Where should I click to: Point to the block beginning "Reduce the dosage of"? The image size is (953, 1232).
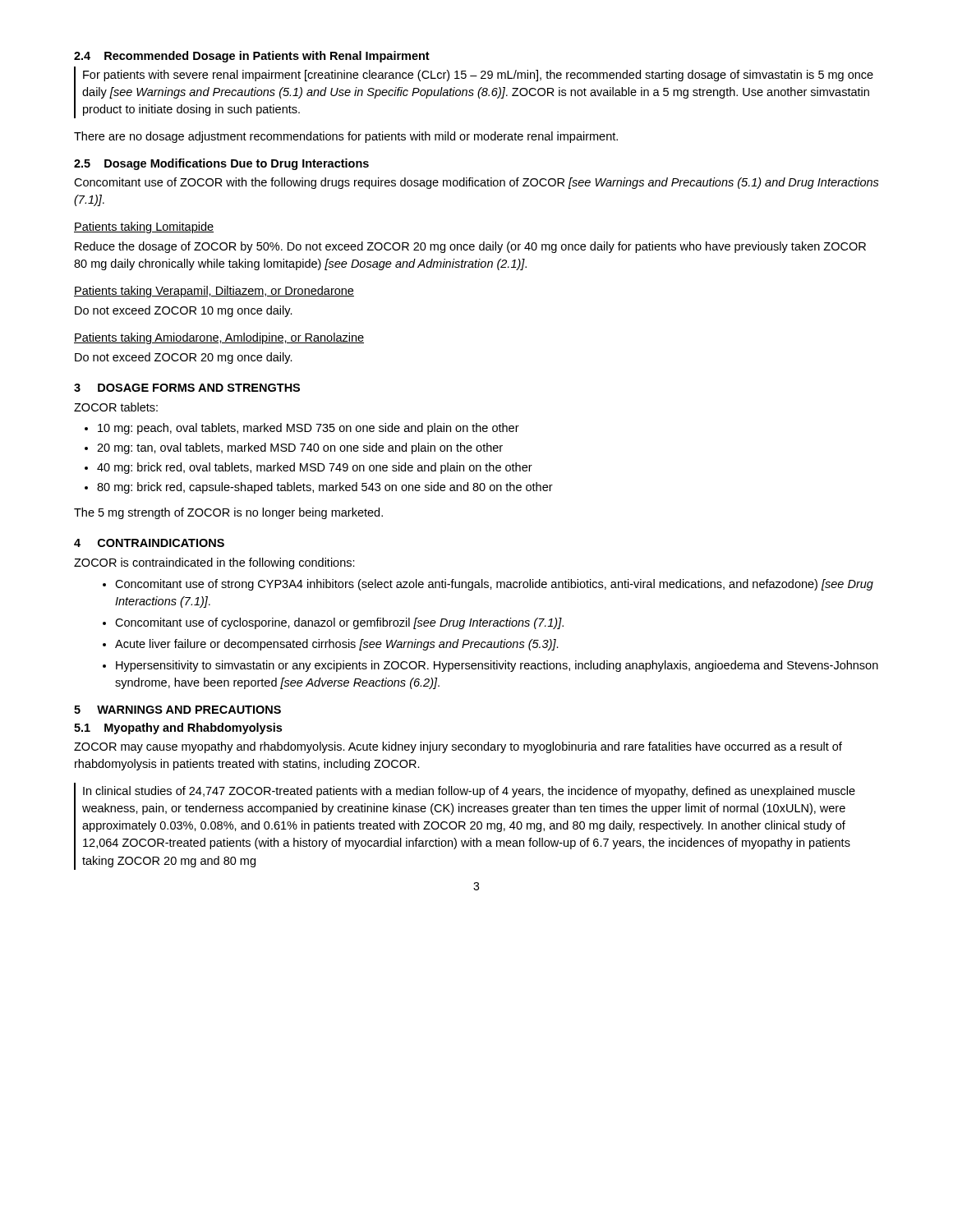[x=470, y=255]
